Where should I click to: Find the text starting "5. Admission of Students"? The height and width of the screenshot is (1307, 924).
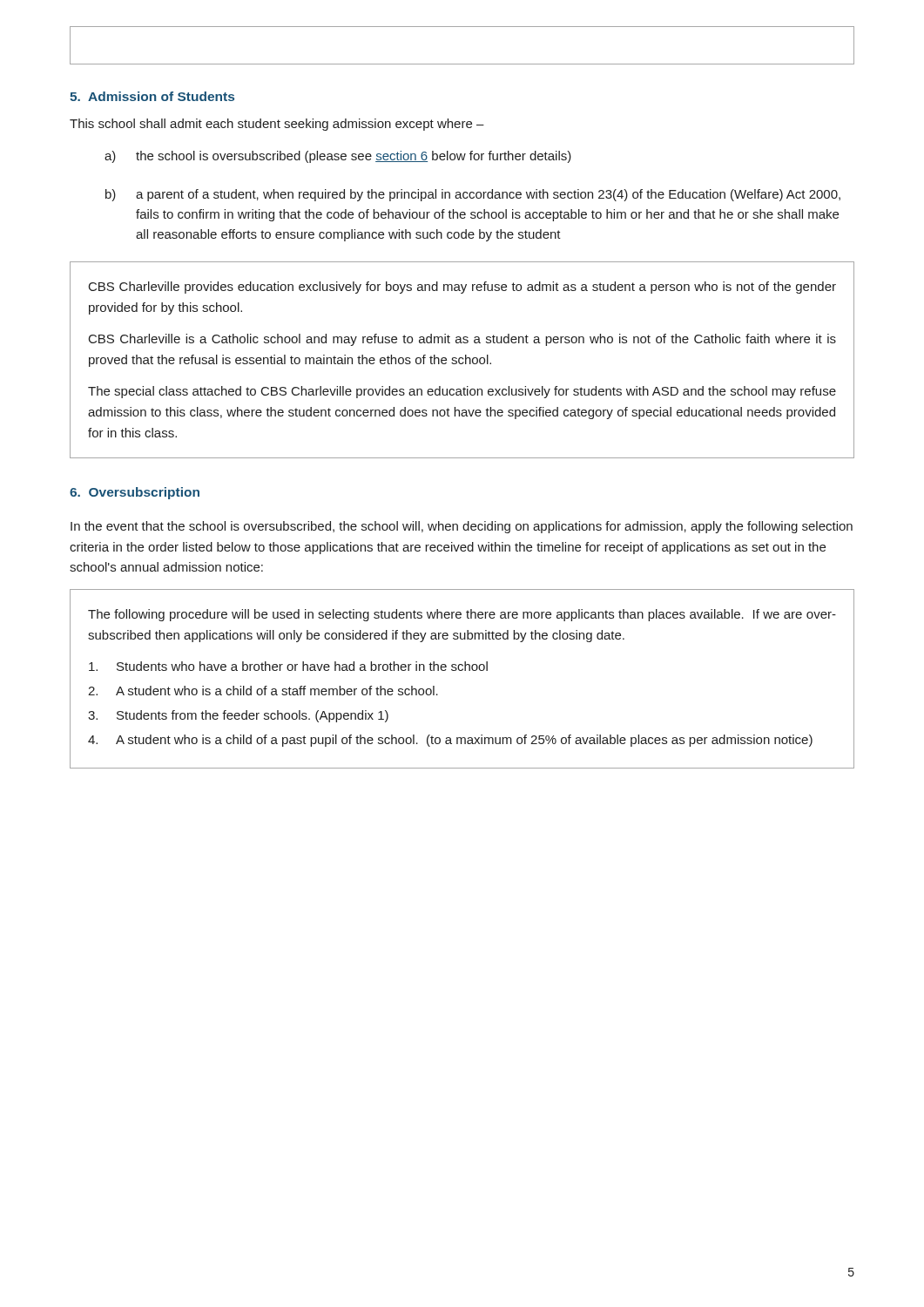pyautogui.click(x=152, y=96)
